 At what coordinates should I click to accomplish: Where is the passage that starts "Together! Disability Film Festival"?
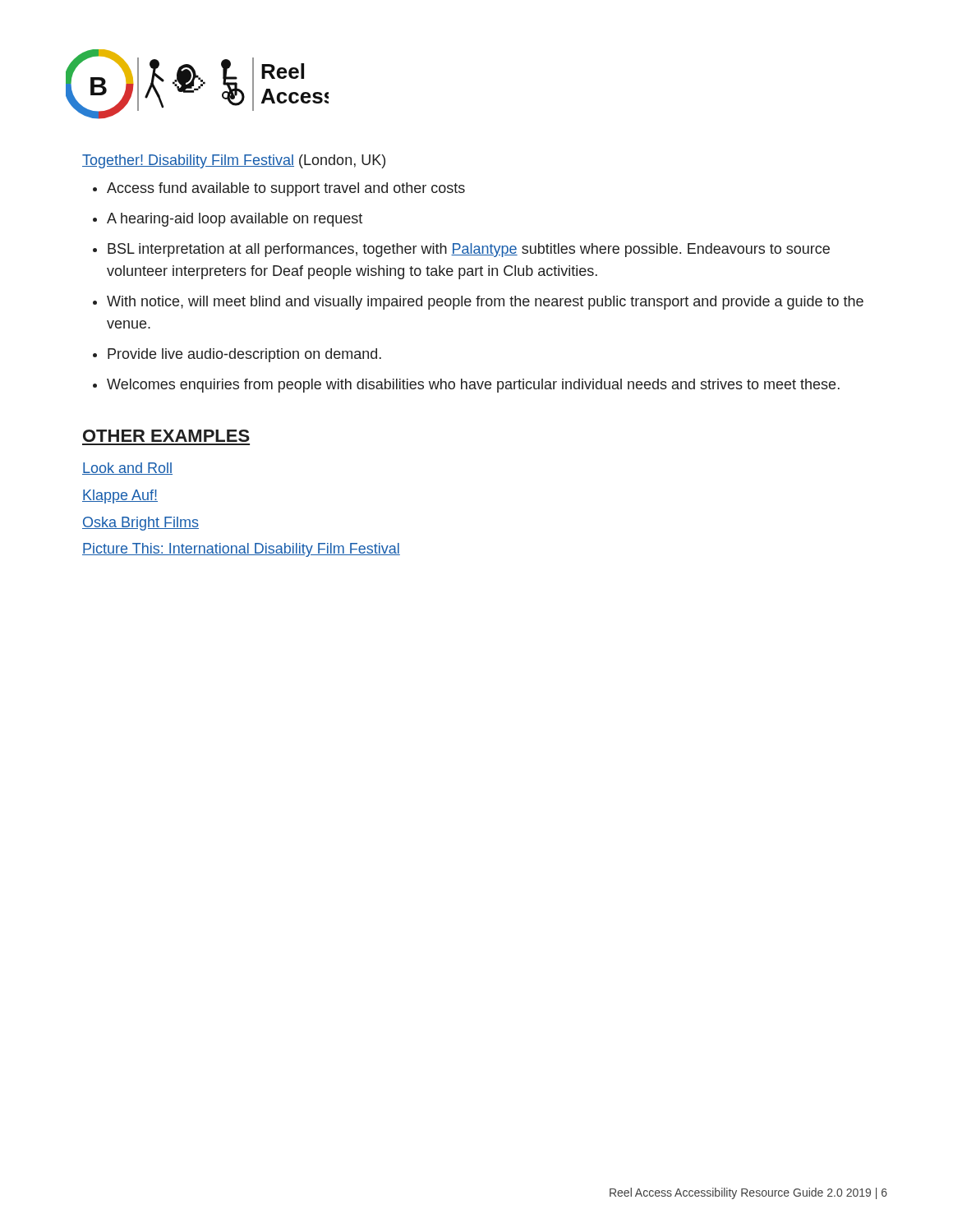point(234,160)
